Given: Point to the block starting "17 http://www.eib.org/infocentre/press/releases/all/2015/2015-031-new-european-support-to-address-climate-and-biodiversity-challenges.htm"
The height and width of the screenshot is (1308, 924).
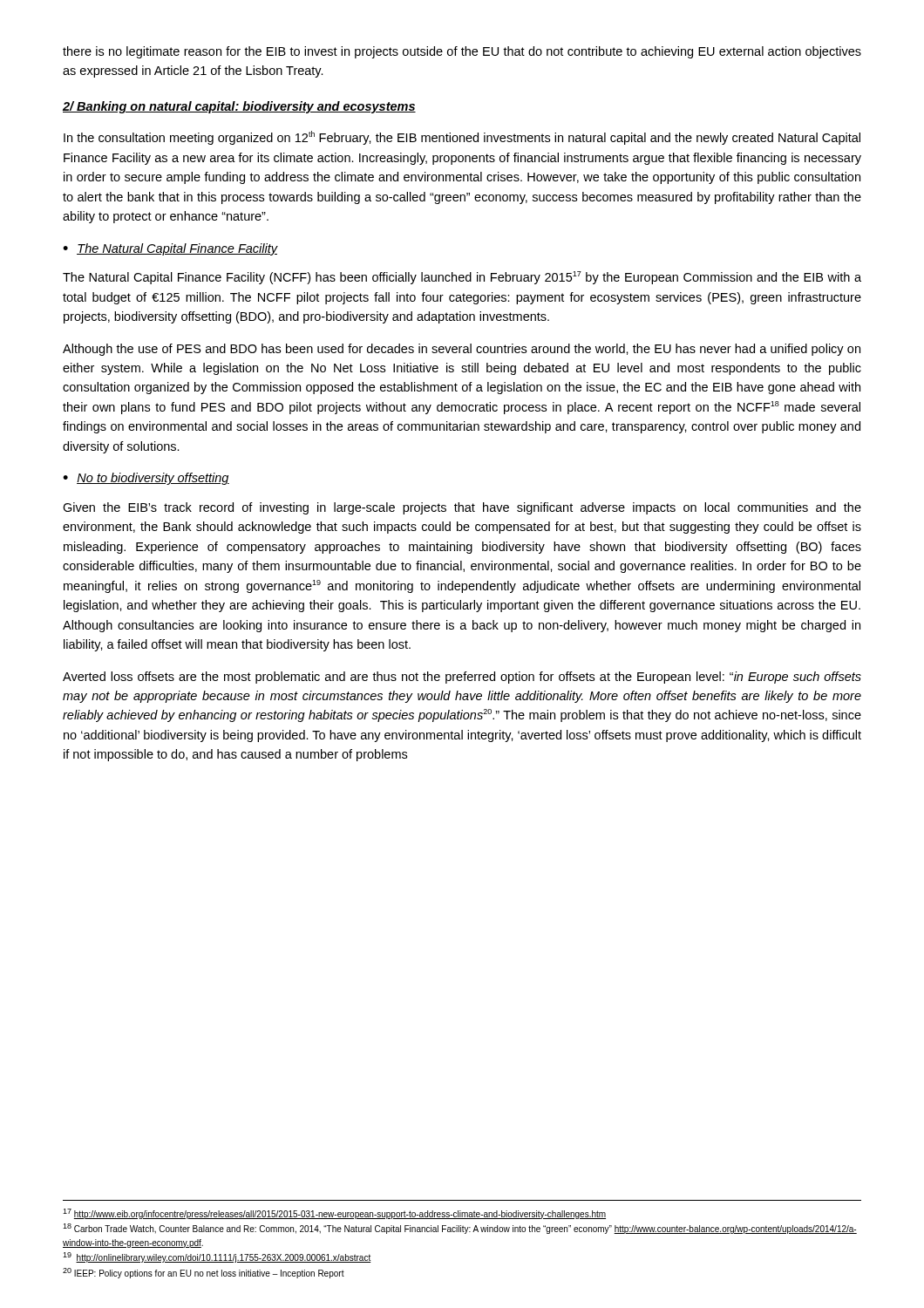Looking at the screenshot, I should click(x=462, y=1214).
